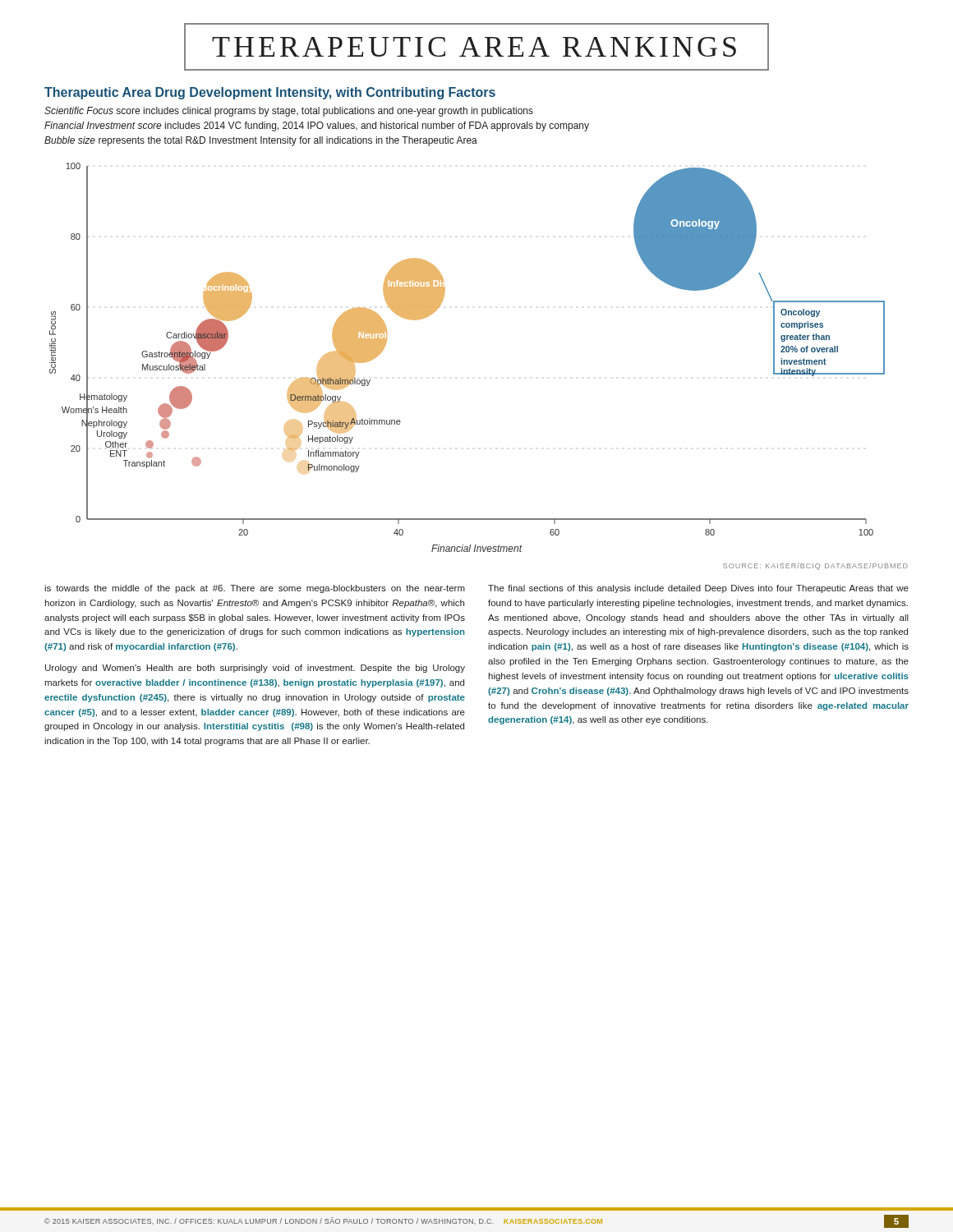
Task: Select the text block starting "is towards the middle of the pack at"
Action: point(255,665)
